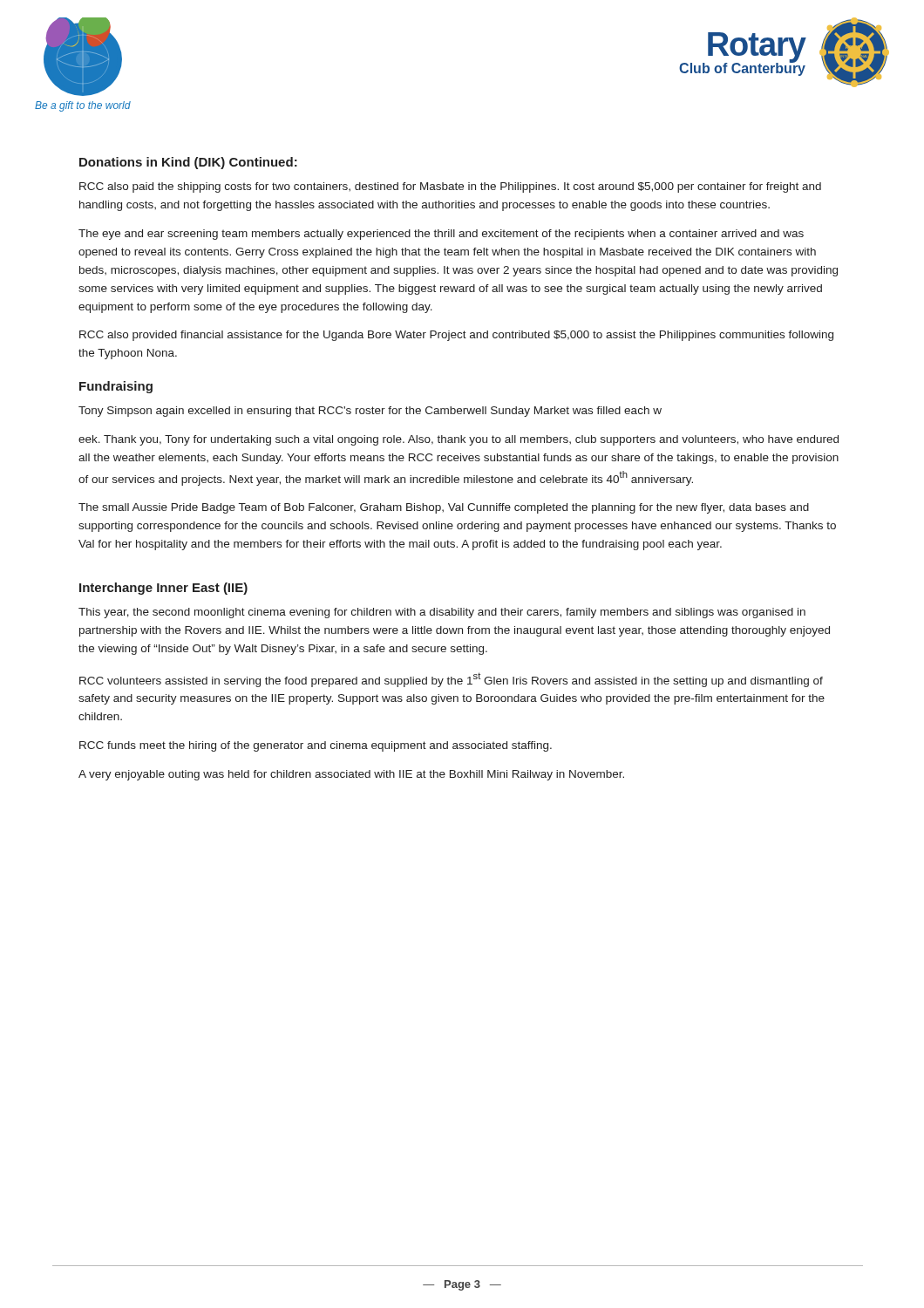
Task: Locate the text block that reads "The small Aussie Pride Badge Team of"
Action: [457, 526]
